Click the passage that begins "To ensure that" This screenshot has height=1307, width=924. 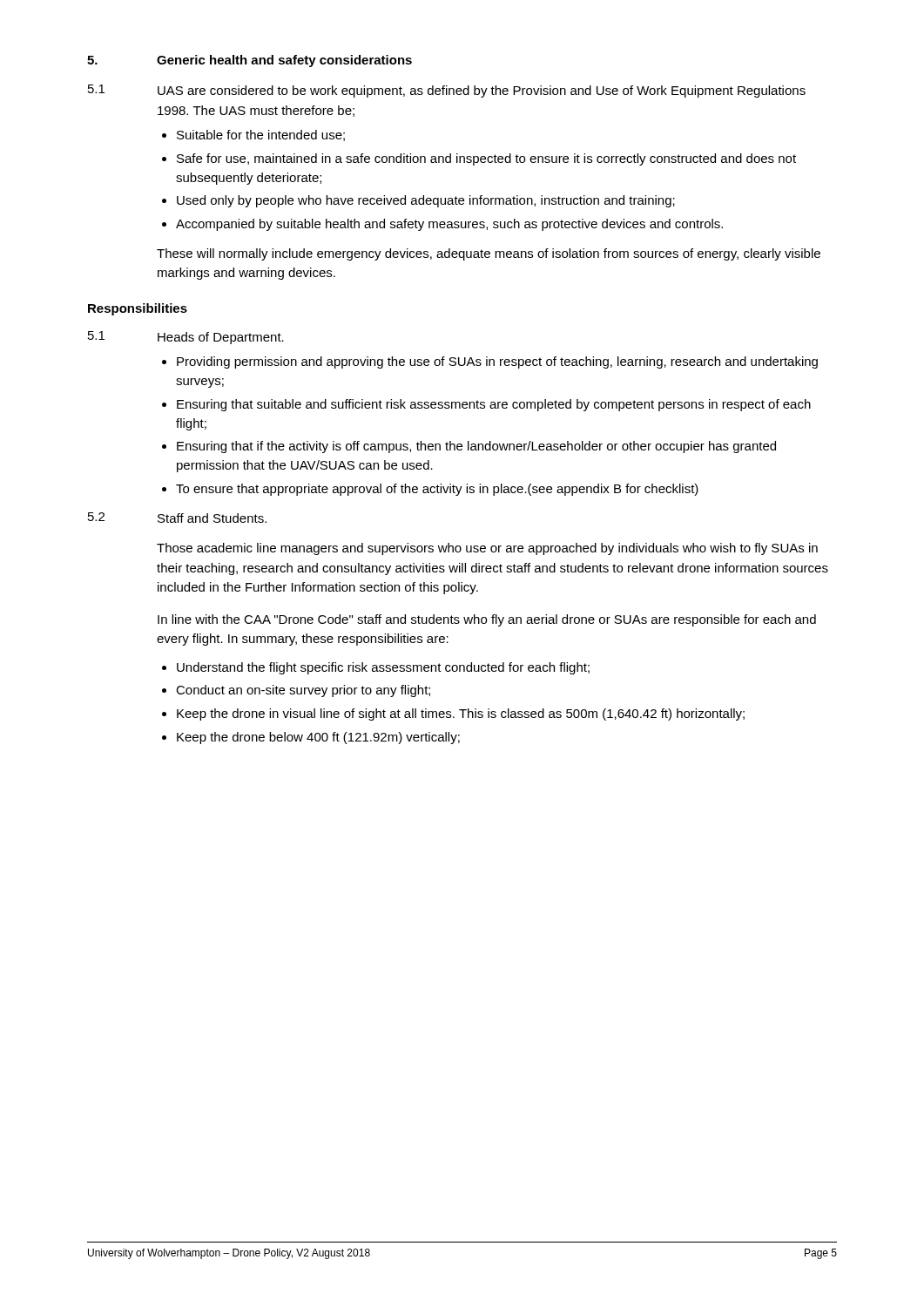pyautogui.click(x=437, y=488)
